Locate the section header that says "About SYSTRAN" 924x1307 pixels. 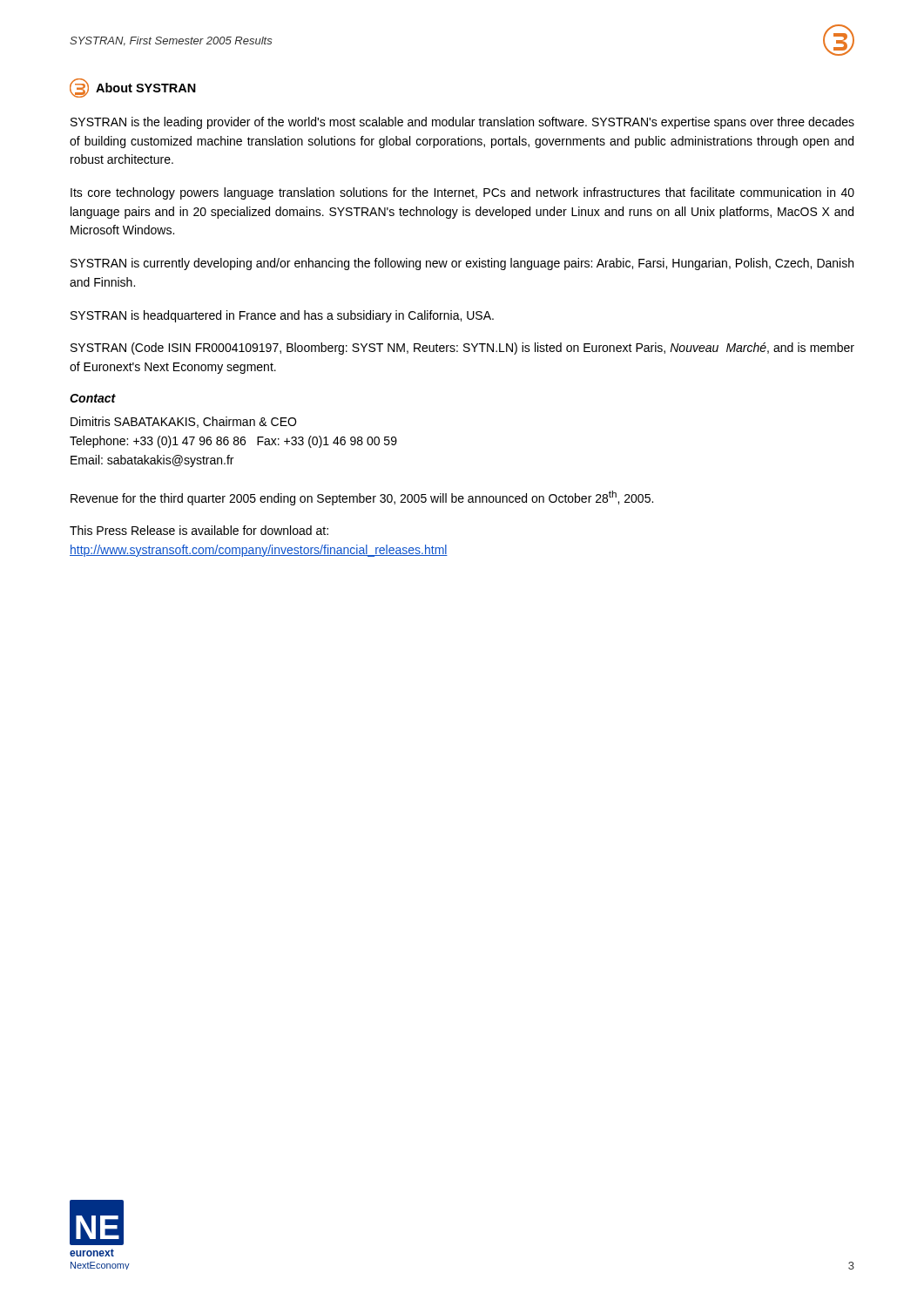(x=133, y=88)
